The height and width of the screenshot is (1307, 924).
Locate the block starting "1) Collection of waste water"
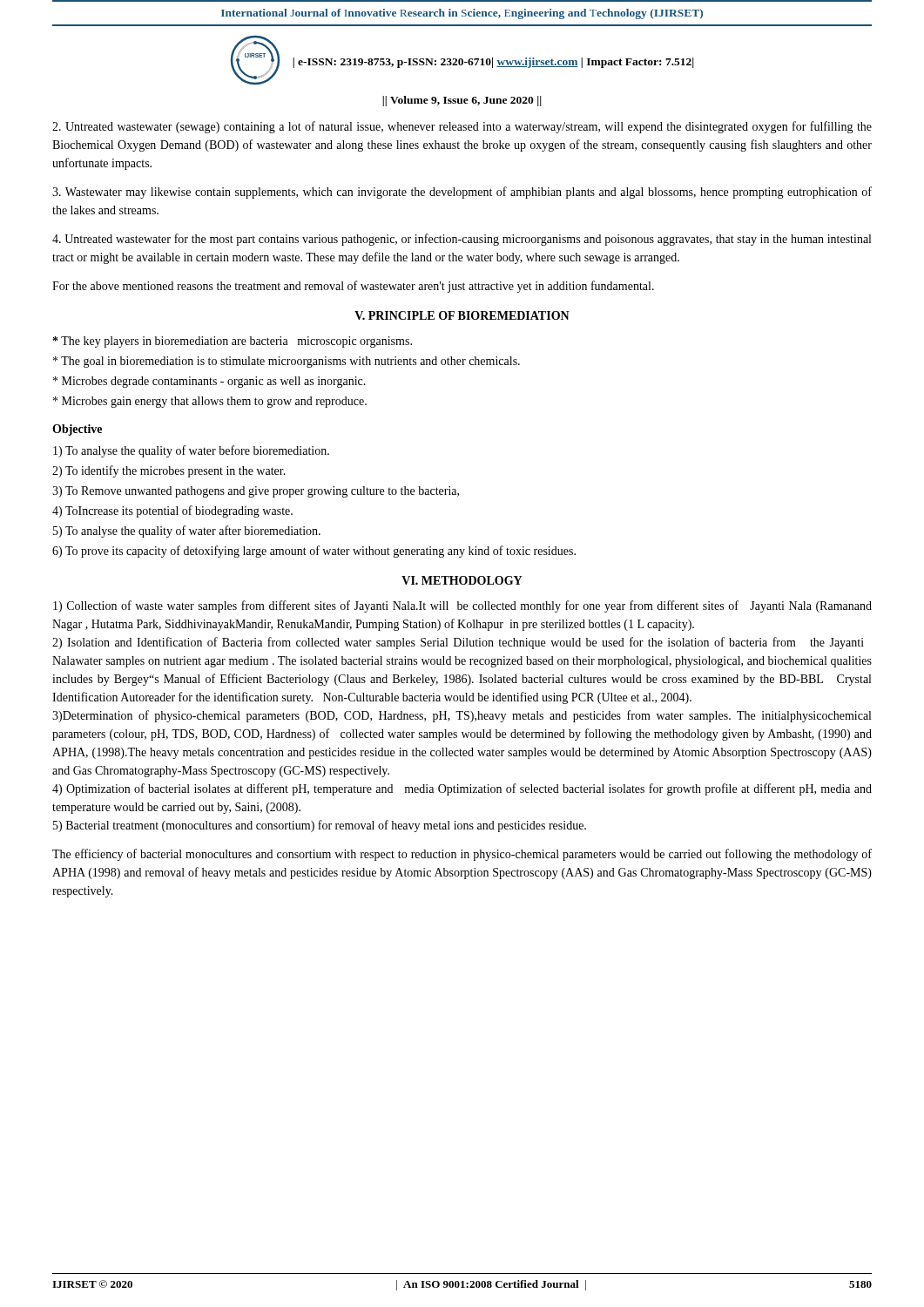[462, 716]
